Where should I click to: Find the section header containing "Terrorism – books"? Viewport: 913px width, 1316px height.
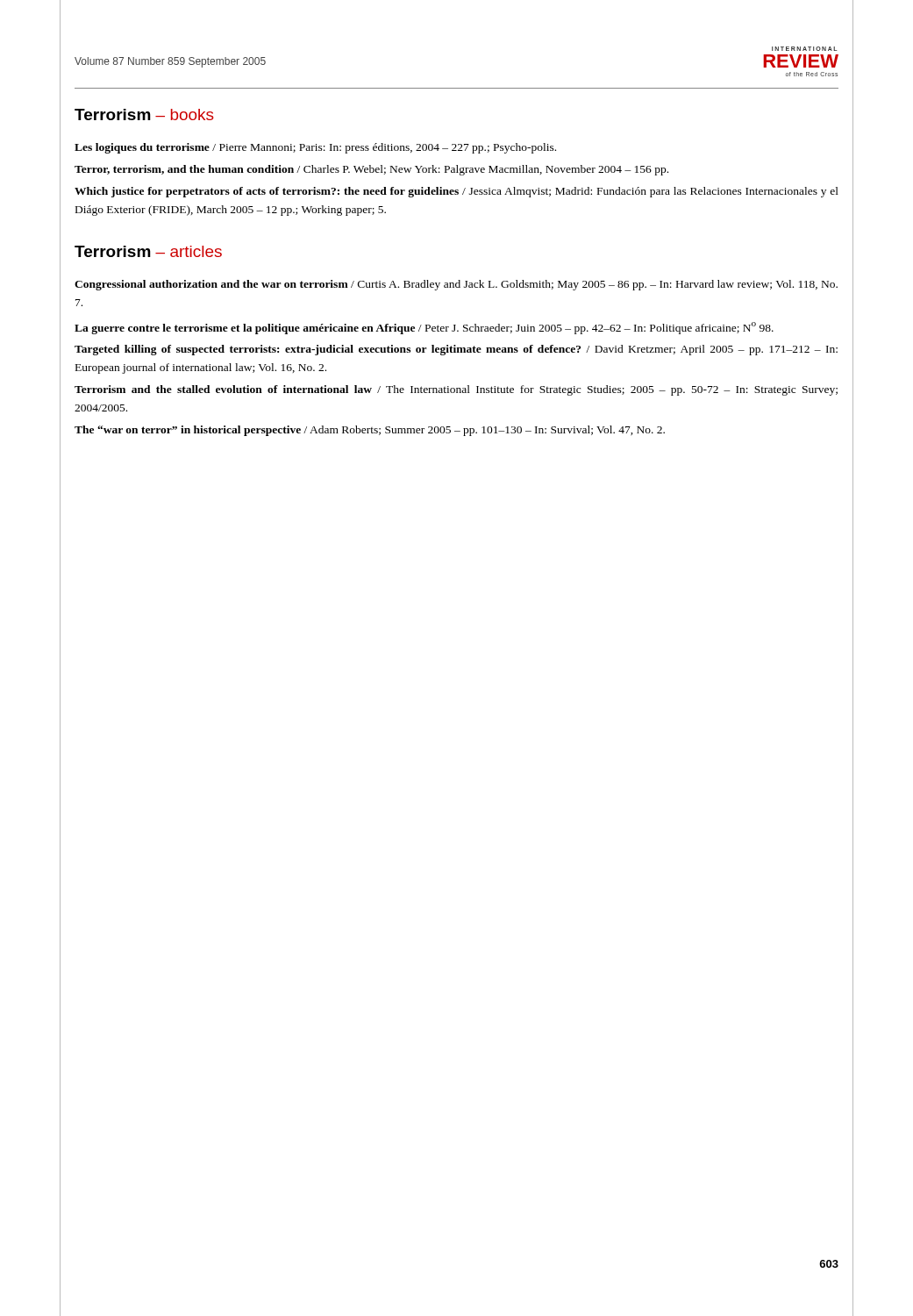pos(144,114)
